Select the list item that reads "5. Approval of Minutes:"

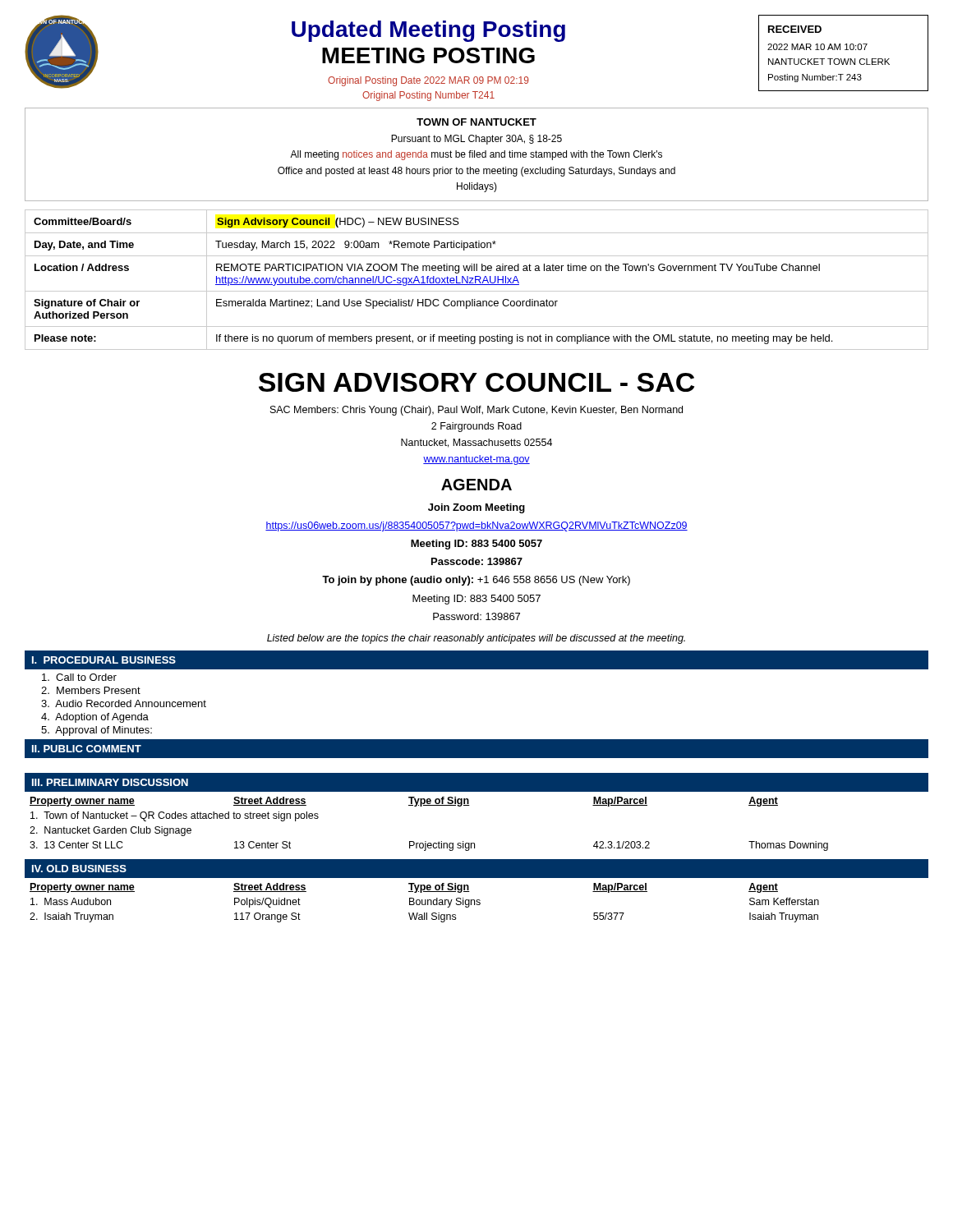tap(97, 730)
